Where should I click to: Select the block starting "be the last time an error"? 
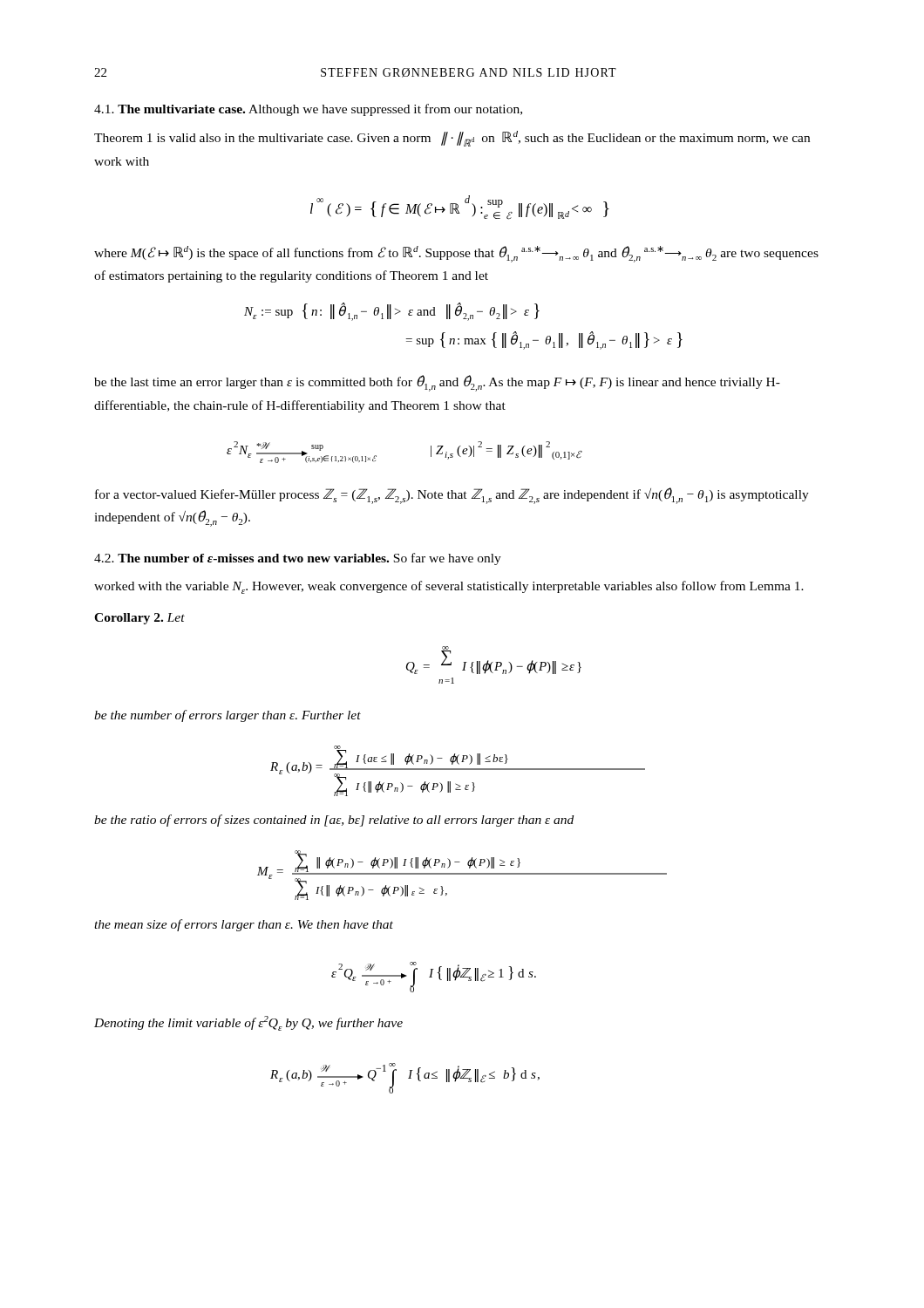click(437, 393)
